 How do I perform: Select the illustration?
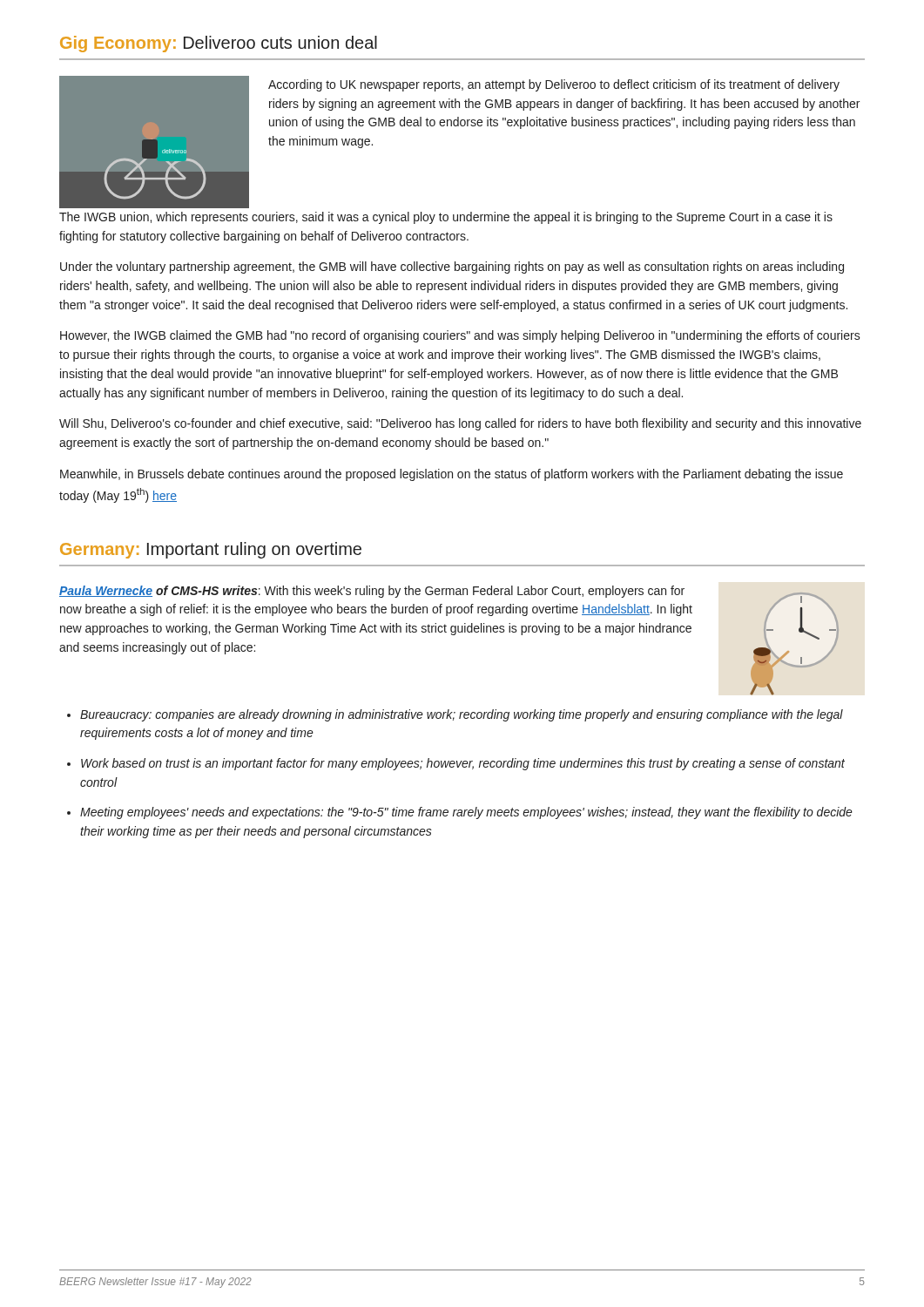(x=792, y=638)
